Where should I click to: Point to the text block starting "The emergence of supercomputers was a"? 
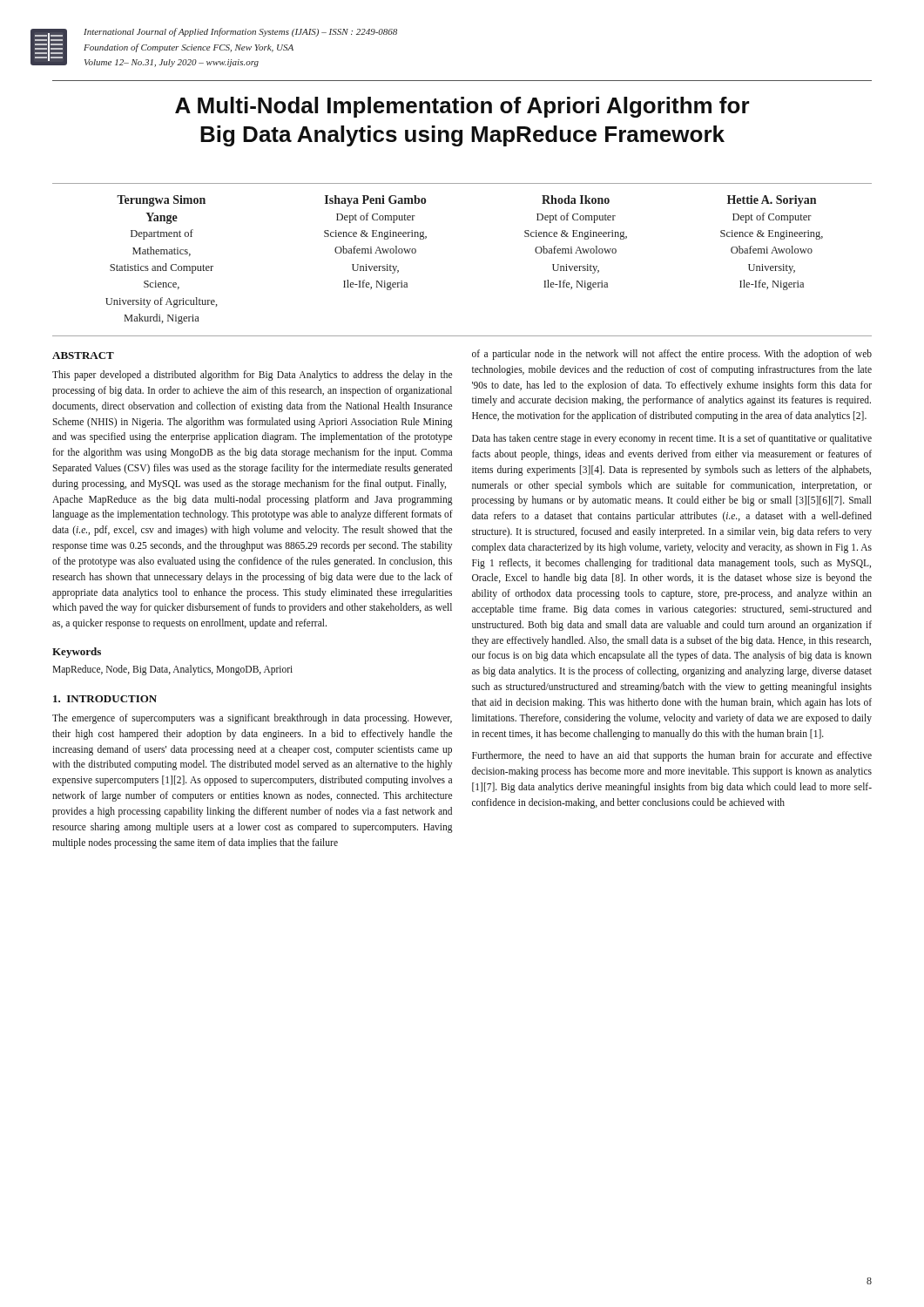tap(252, 781)
